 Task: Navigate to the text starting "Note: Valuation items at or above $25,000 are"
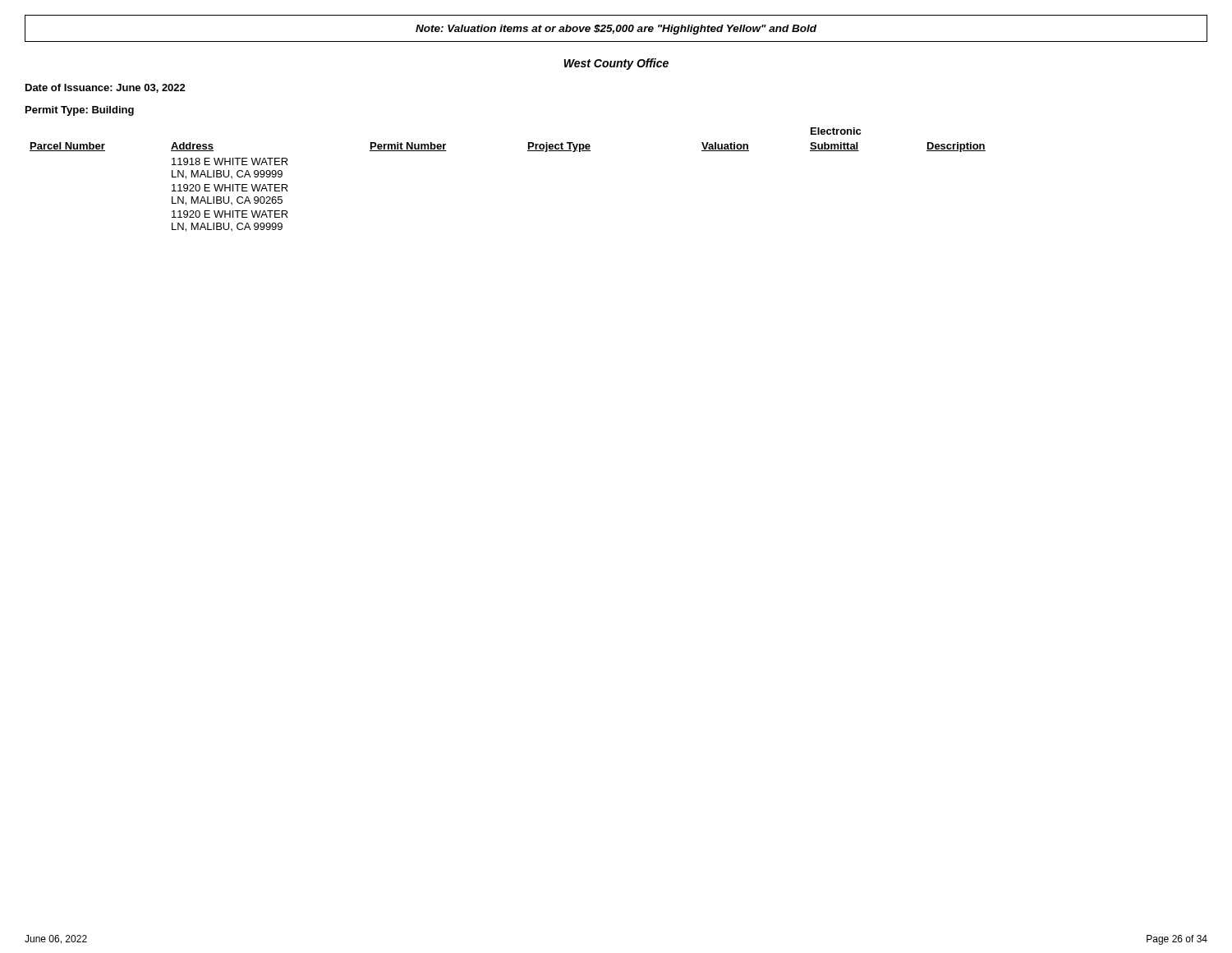616,28
